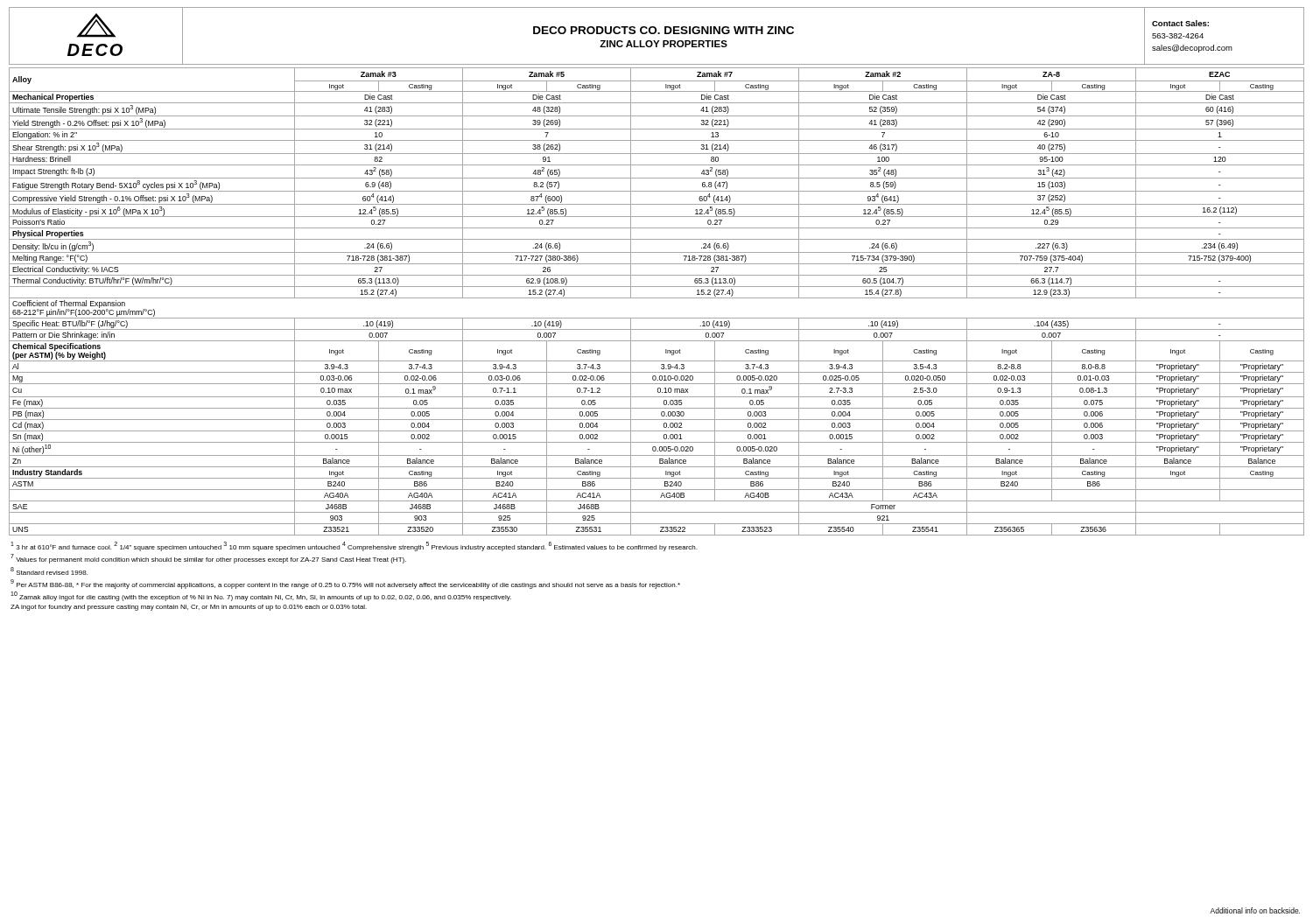Point to the title beginning "DECO PRODUCTS CO. DESIGNING WITH"

664,30
